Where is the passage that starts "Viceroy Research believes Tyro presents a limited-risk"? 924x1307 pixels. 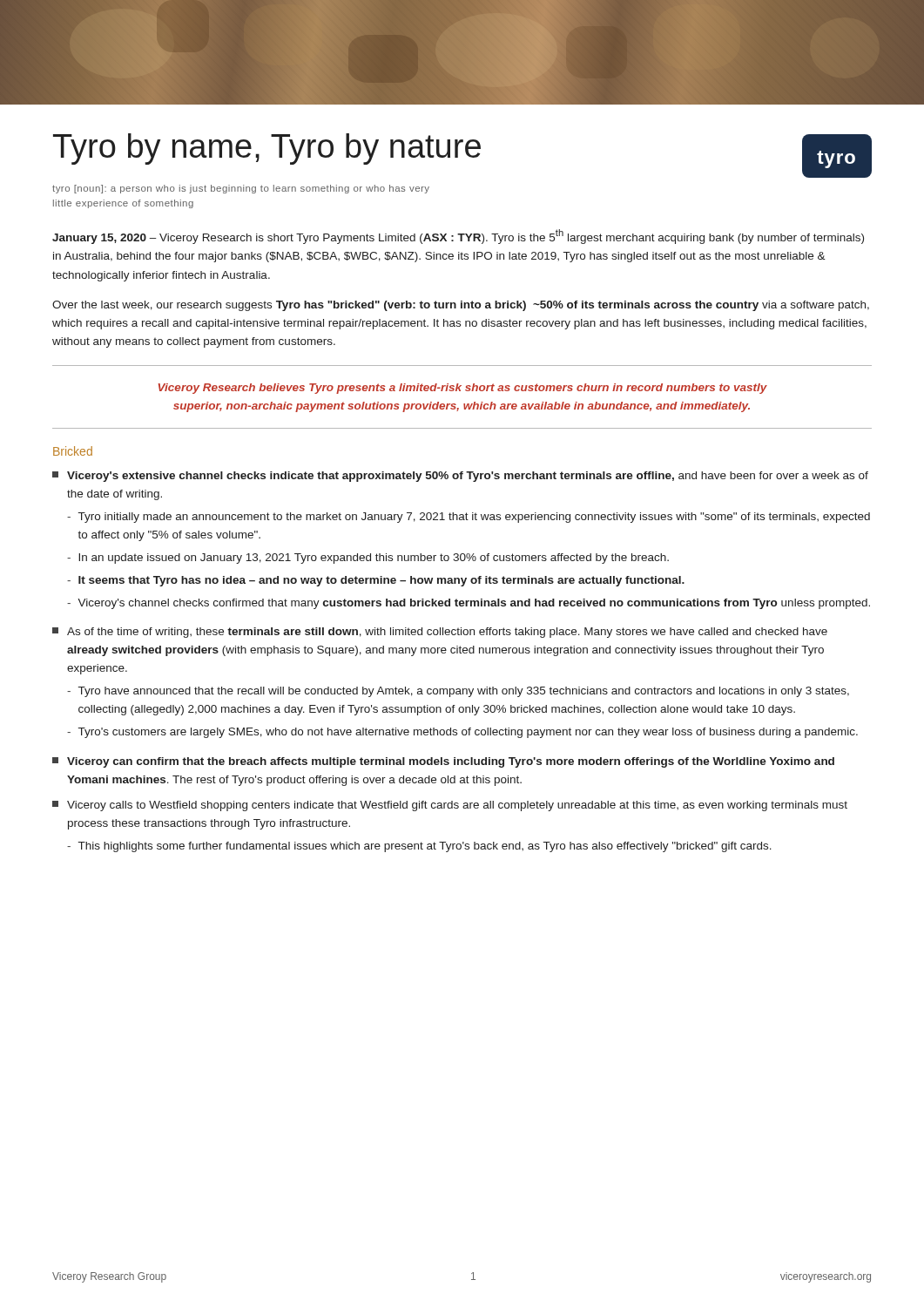pyautogui.click(x=462, y=397)
